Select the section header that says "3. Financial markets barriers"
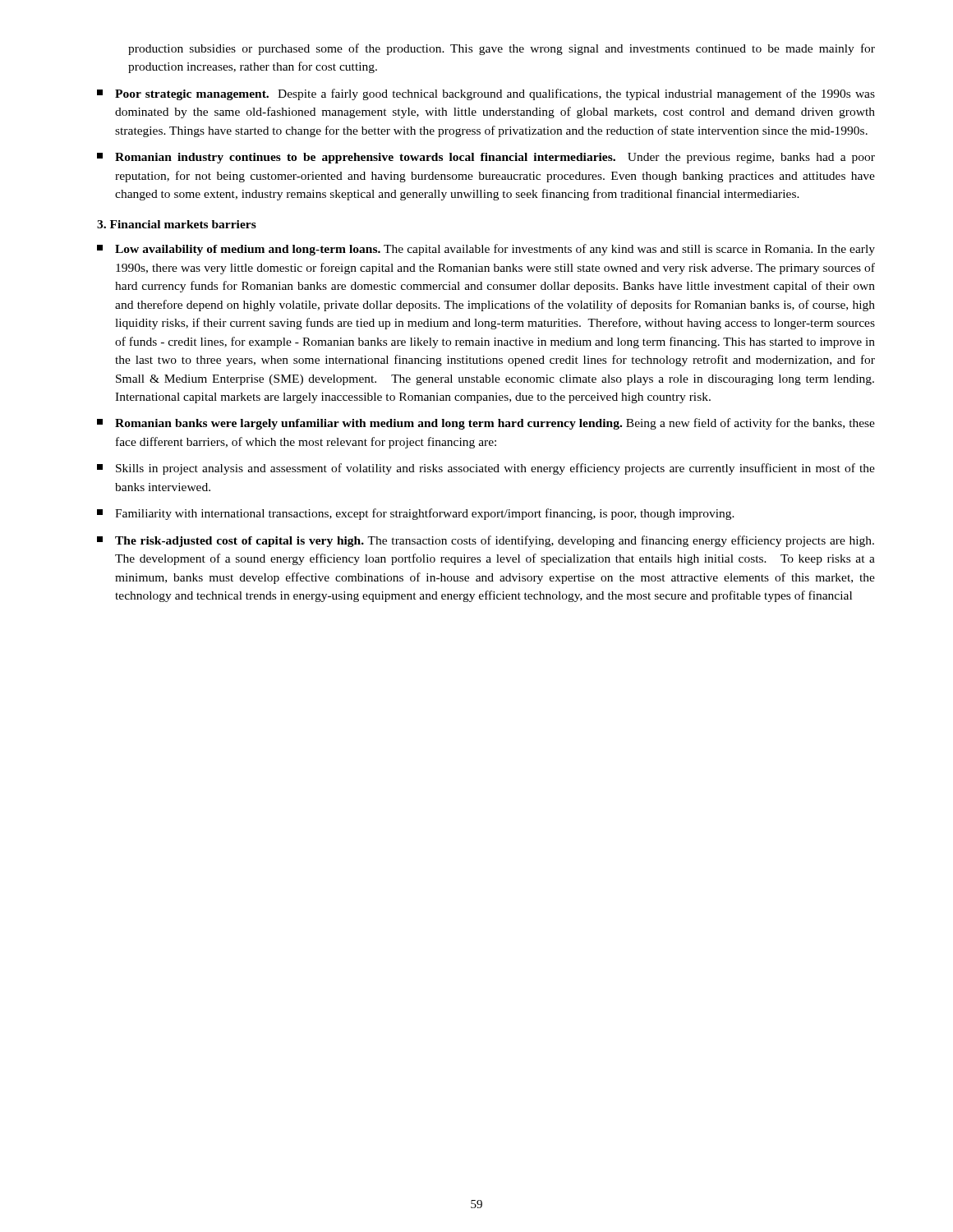This screenshot has height=1232, width=953. pyautogui.click(x=176, y=224)
